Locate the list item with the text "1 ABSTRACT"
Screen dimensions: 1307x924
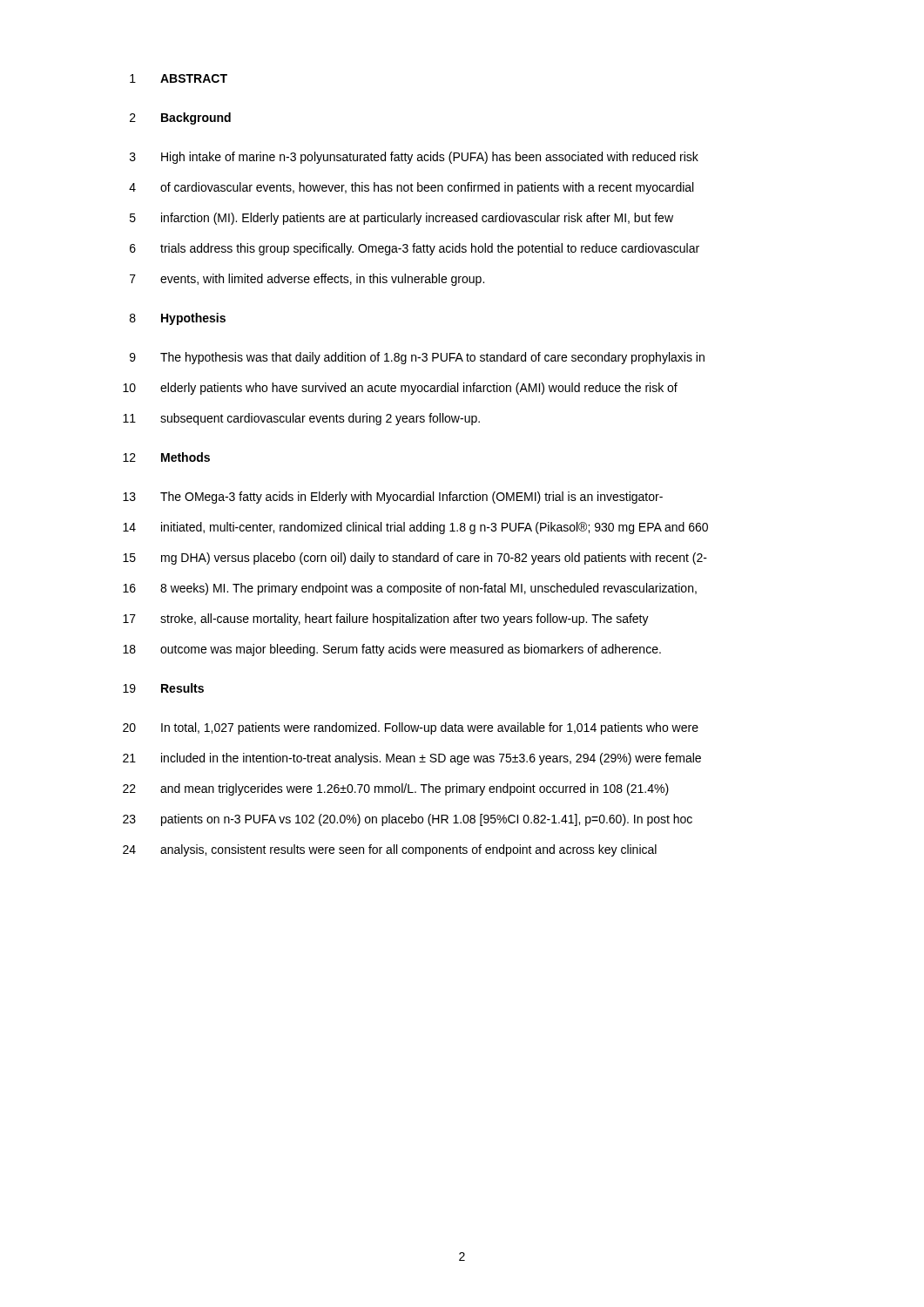coord(179,78)
